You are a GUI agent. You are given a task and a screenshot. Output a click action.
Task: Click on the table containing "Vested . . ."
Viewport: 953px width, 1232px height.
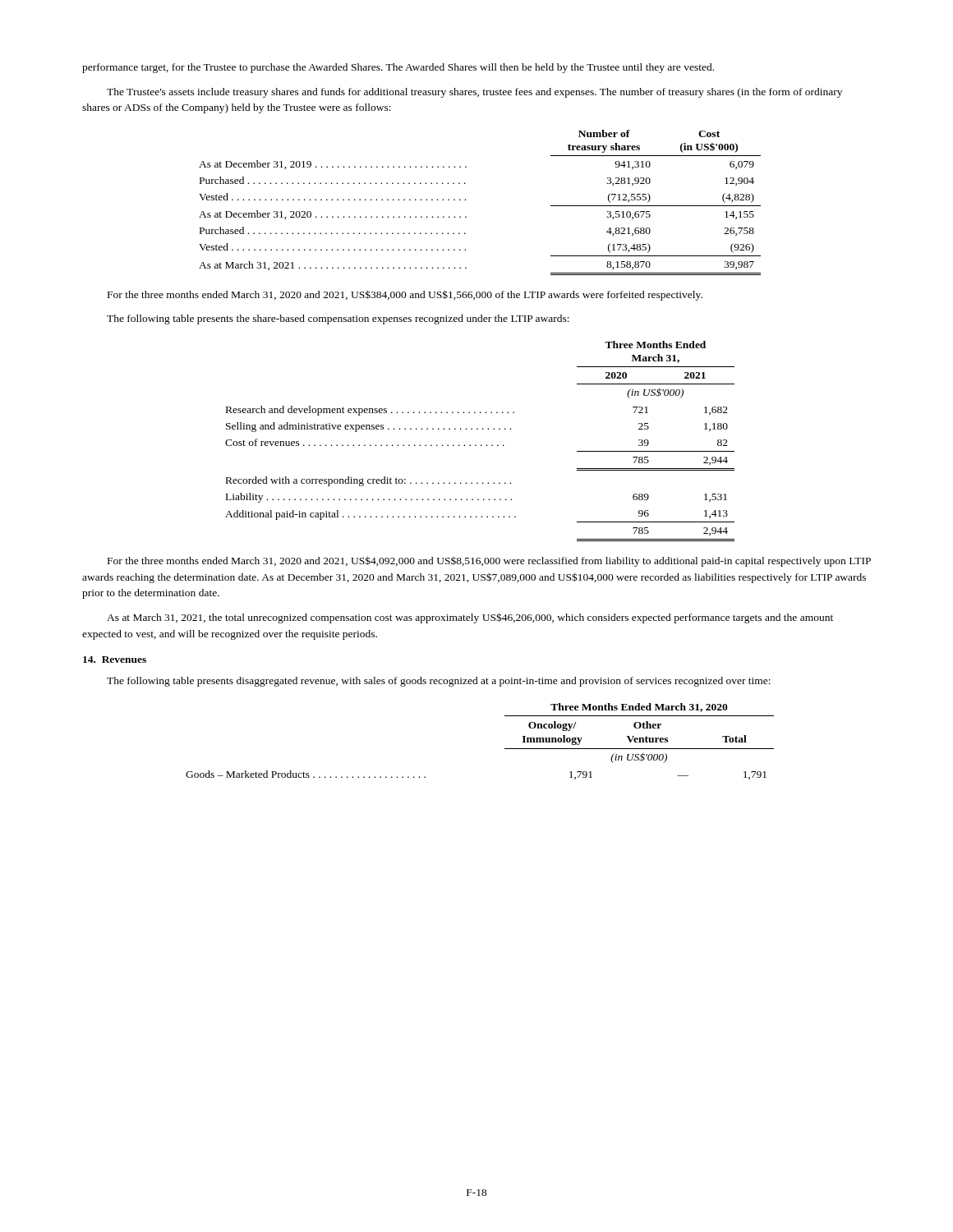476,200
